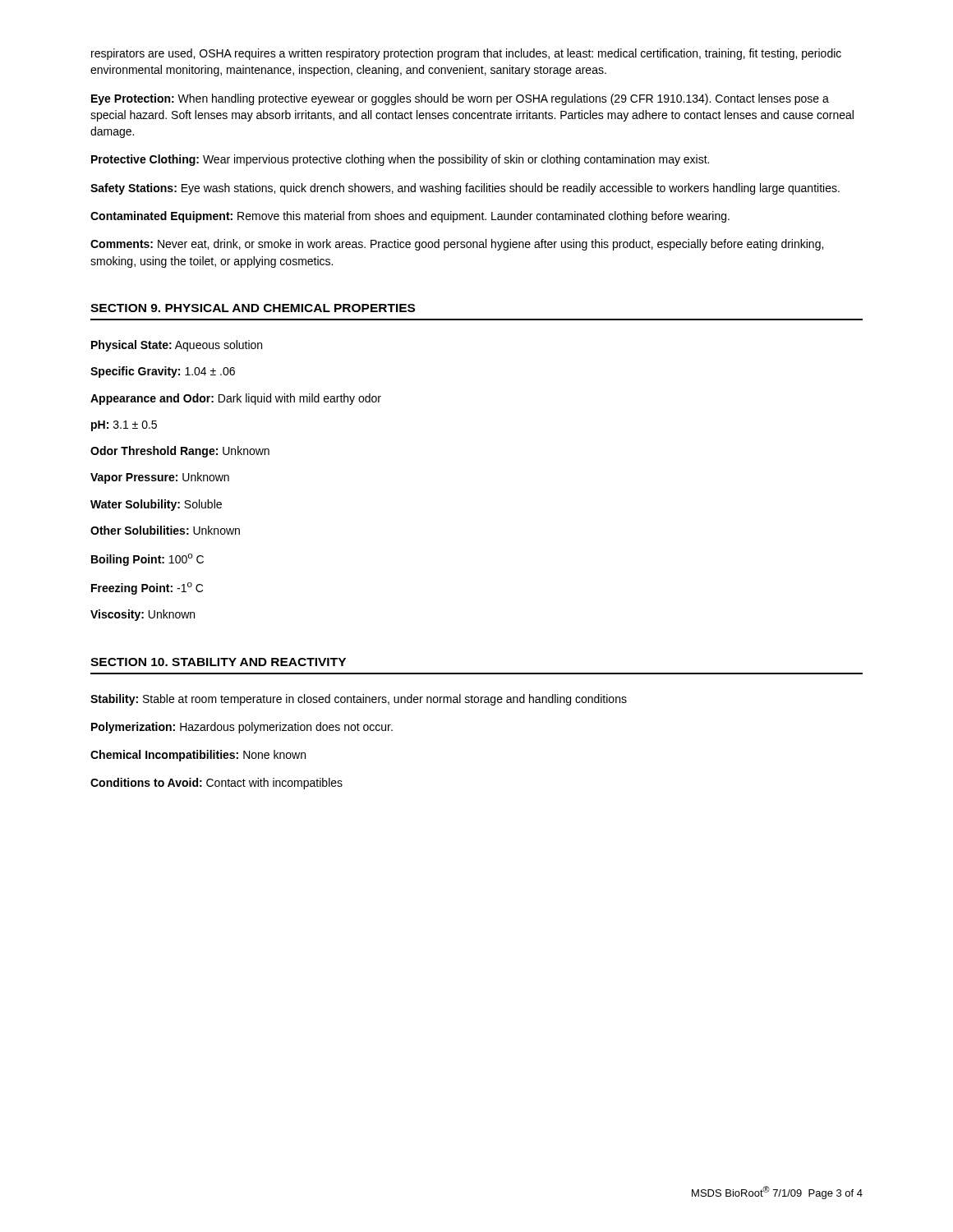Screen dimensions: 1232x953
Task: Click where it says "Other Solubilities: Unknown"
Action: point(165,531)
